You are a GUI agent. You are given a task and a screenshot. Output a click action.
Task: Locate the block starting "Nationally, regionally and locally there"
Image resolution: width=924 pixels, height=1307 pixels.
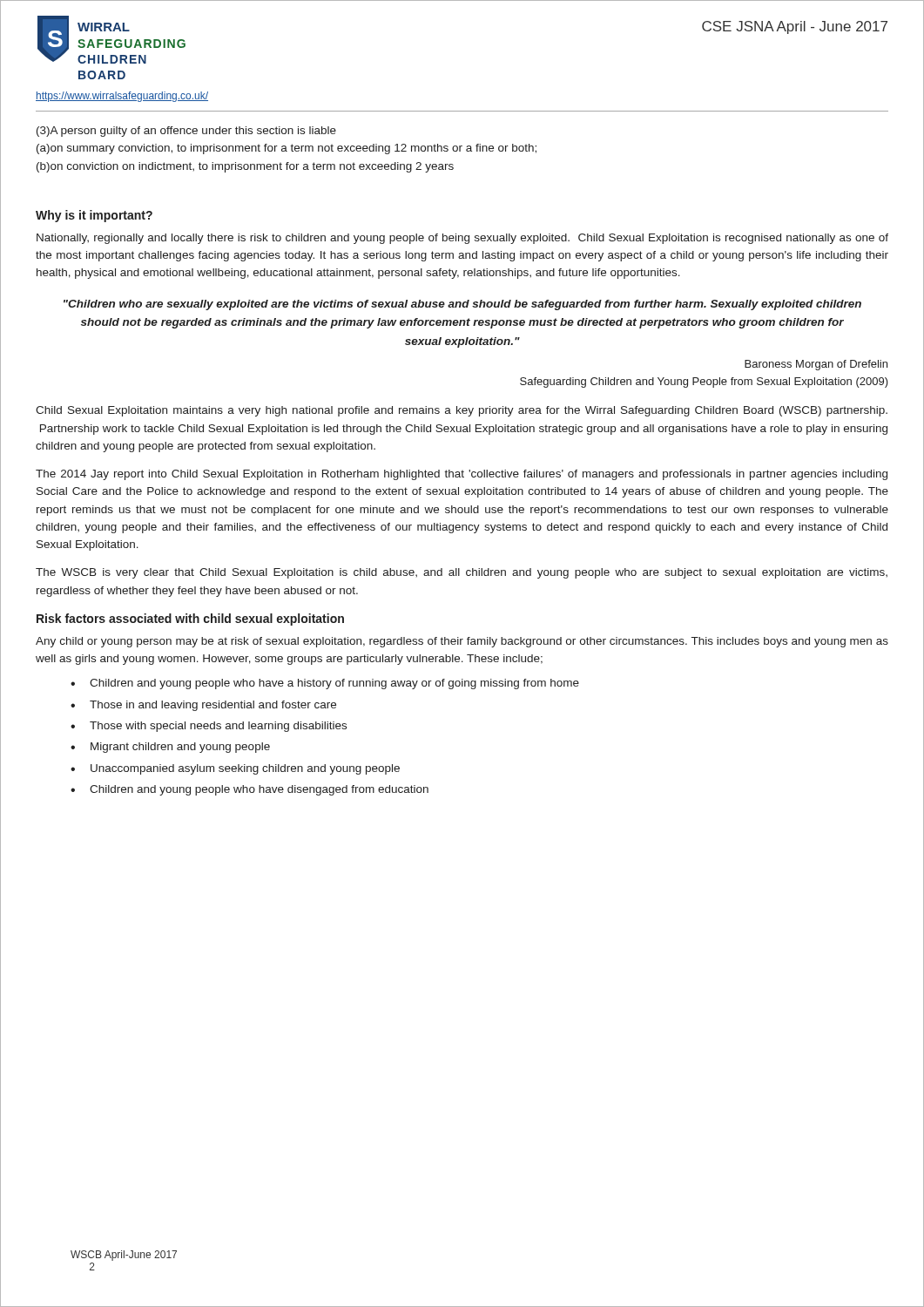(462, 255)
